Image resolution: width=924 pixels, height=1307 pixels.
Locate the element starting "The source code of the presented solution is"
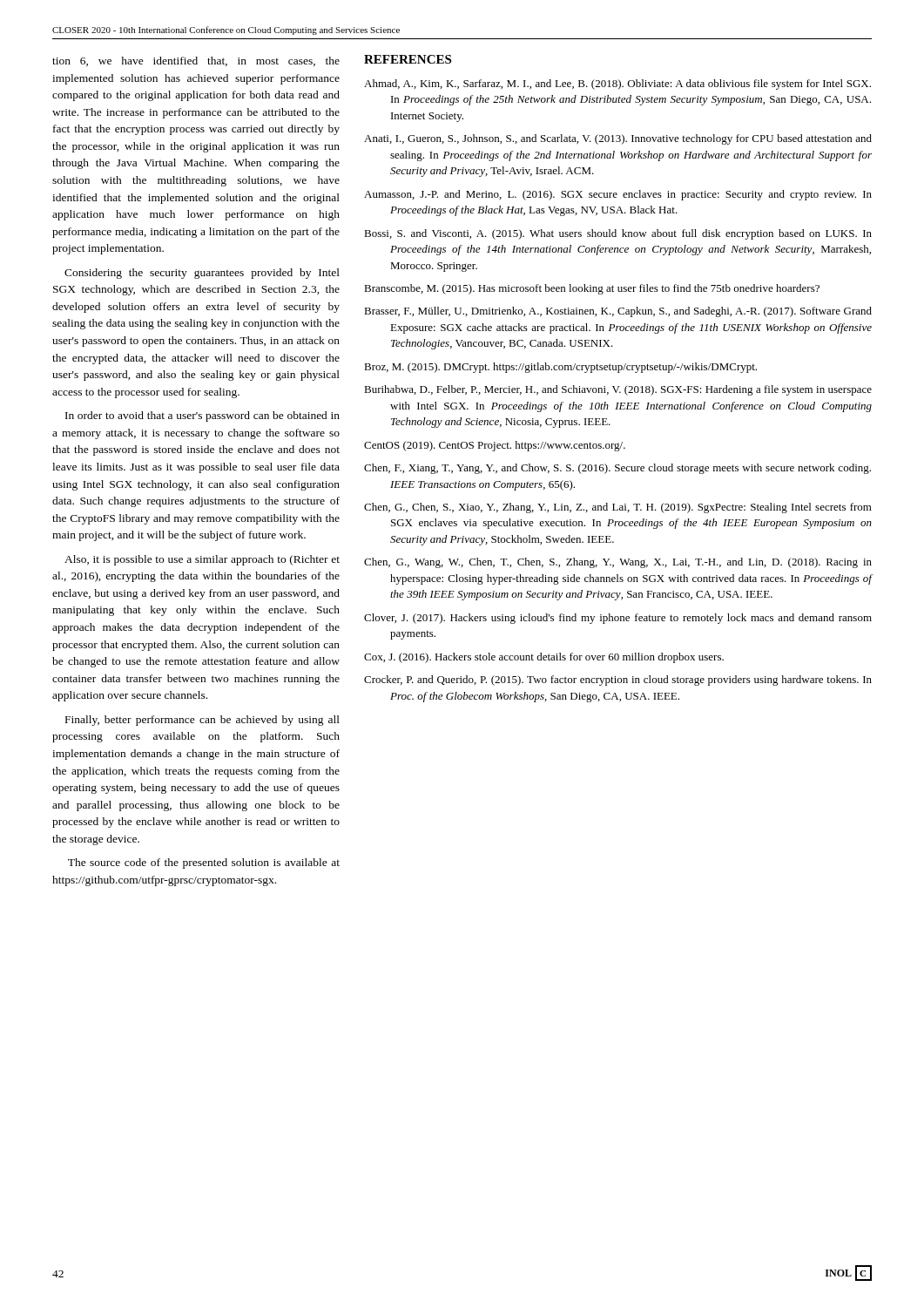[196, 871]
